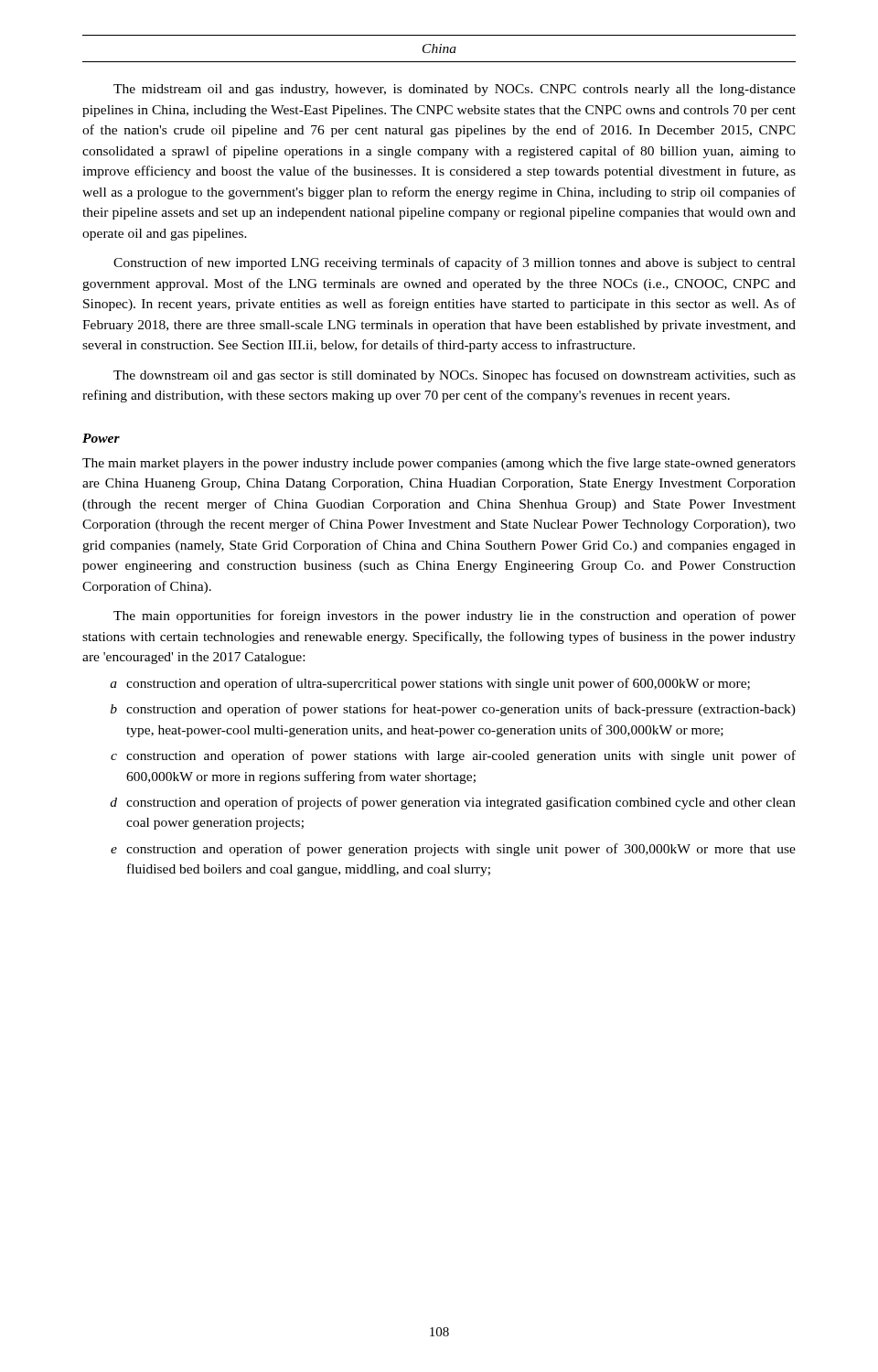
Task: Click the section header
Action: [x=439, y=438]
